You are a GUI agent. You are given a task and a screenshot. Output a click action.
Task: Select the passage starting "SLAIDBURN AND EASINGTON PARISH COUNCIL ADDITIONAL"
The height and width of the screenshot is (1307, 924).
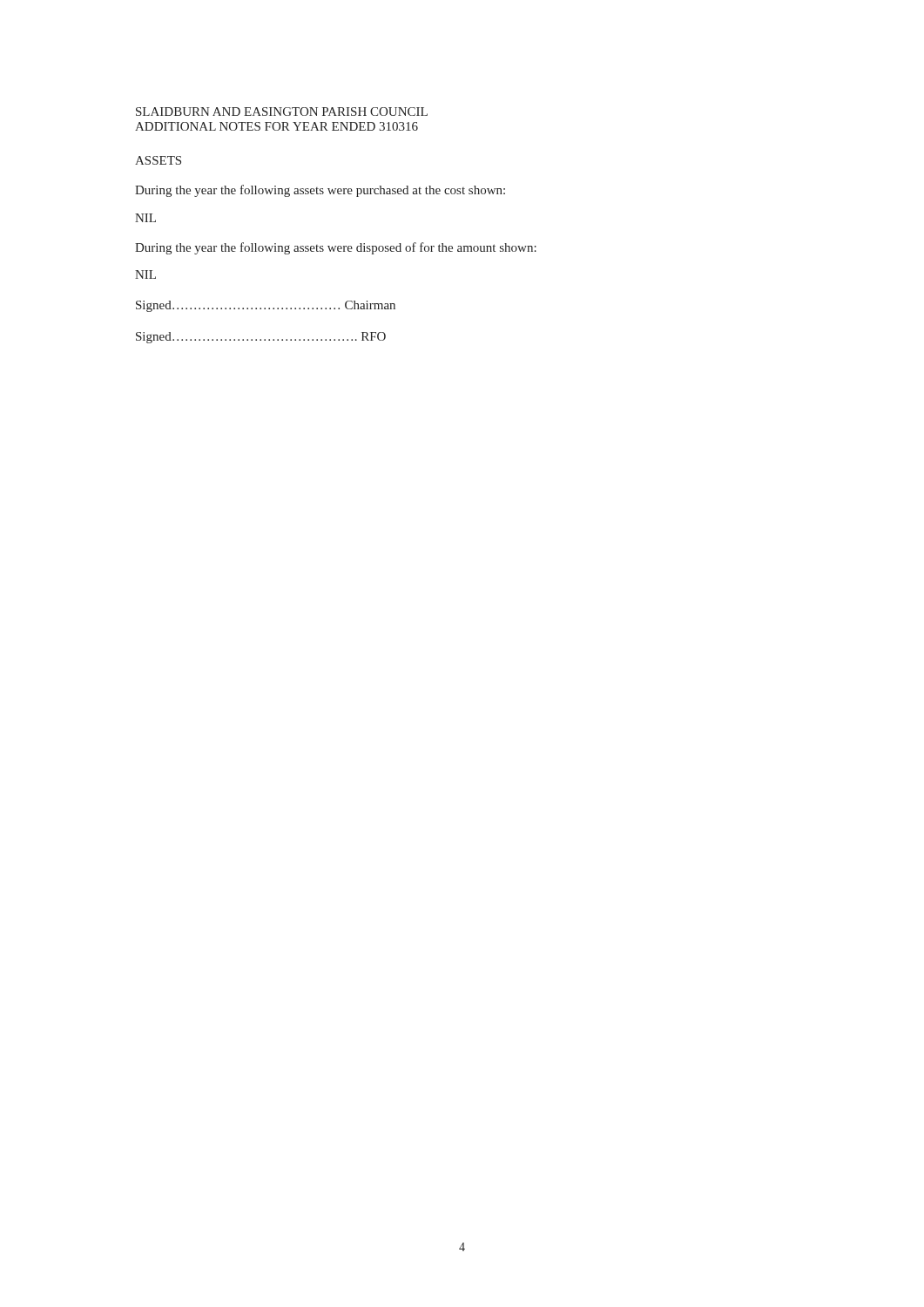[x=282, y=119]
